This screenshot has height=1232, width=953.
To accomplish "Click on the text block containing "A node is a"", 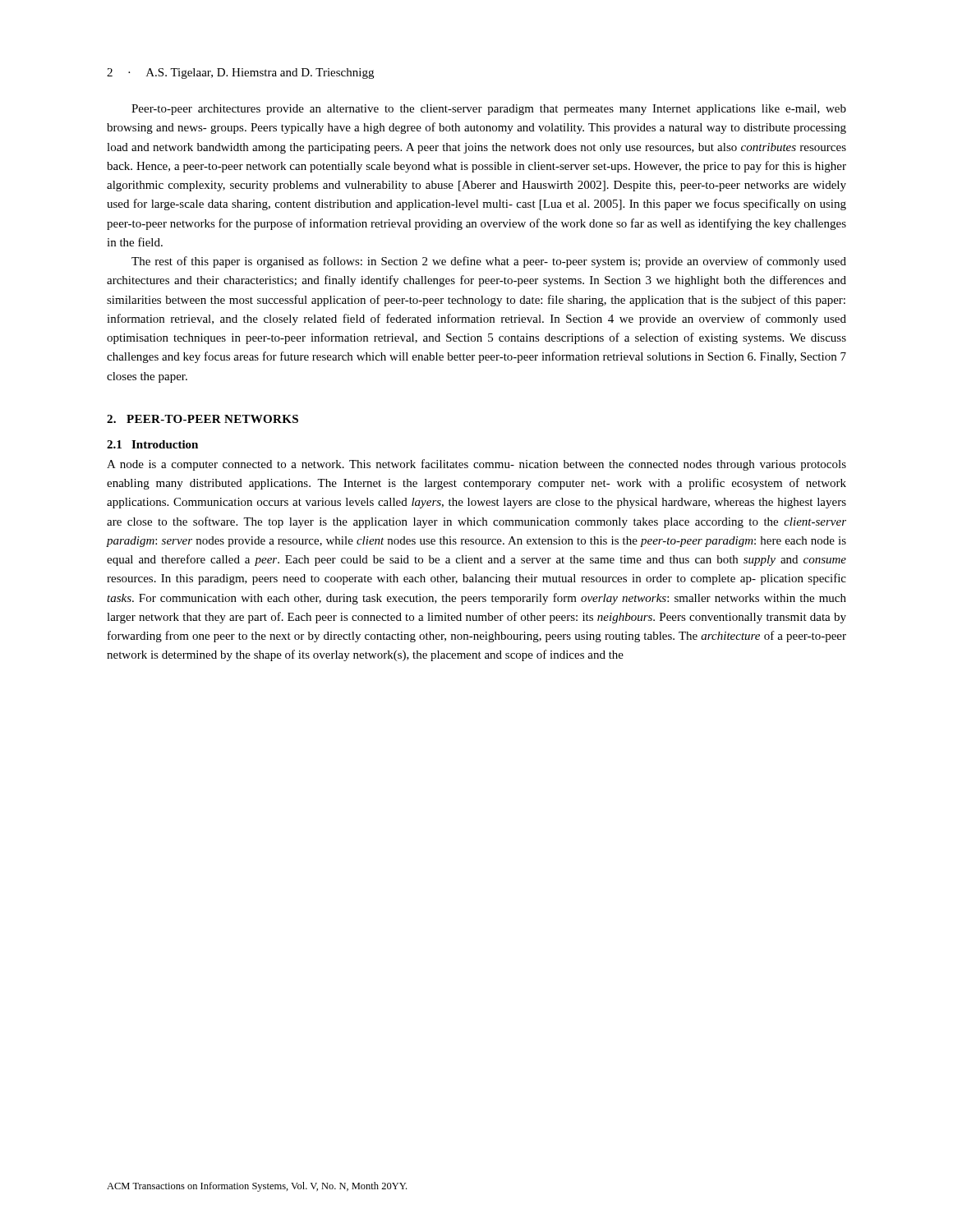I will point(476,560).
